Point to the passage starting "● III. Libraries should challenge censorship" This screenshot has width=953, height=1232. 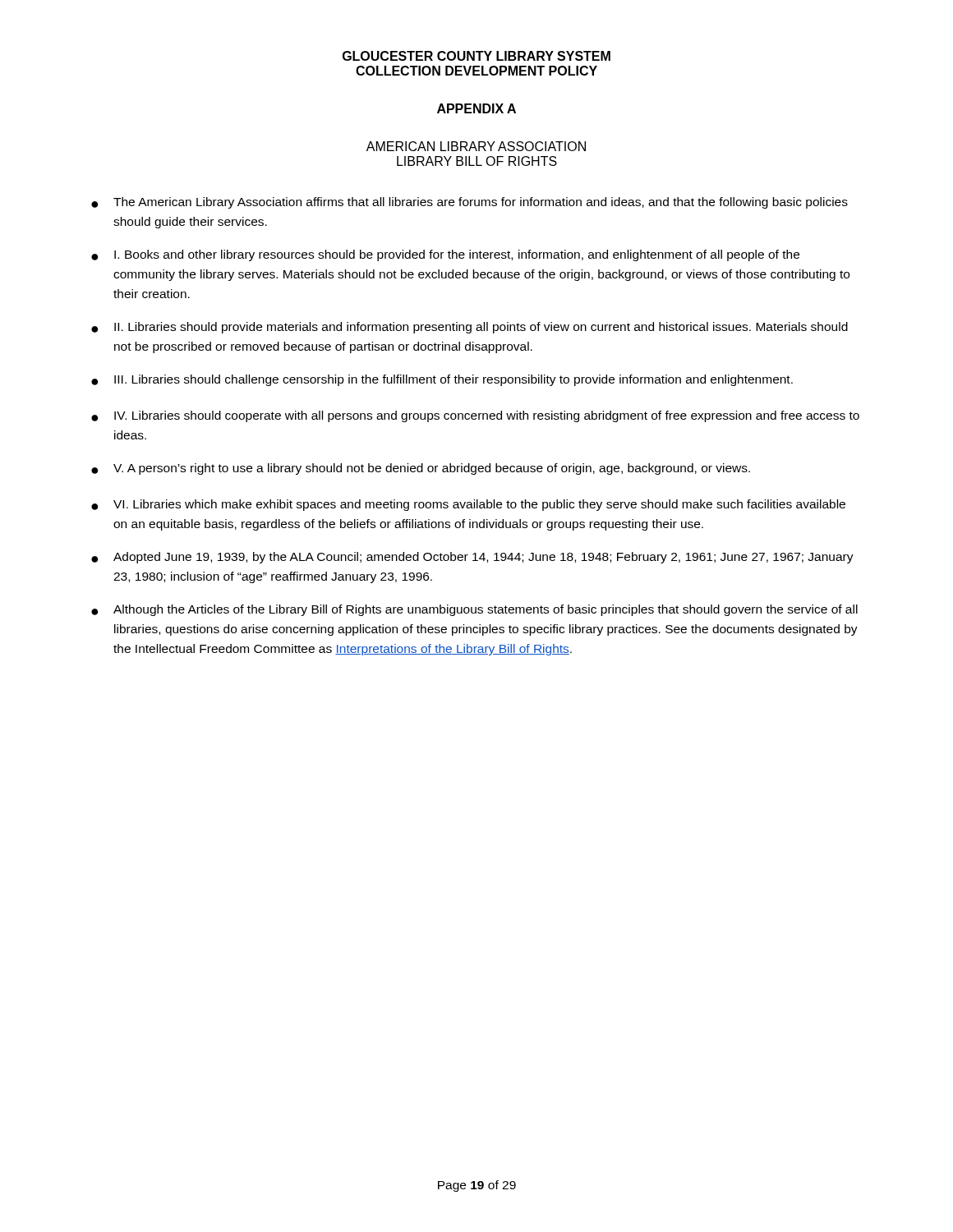tap(442, 381)
